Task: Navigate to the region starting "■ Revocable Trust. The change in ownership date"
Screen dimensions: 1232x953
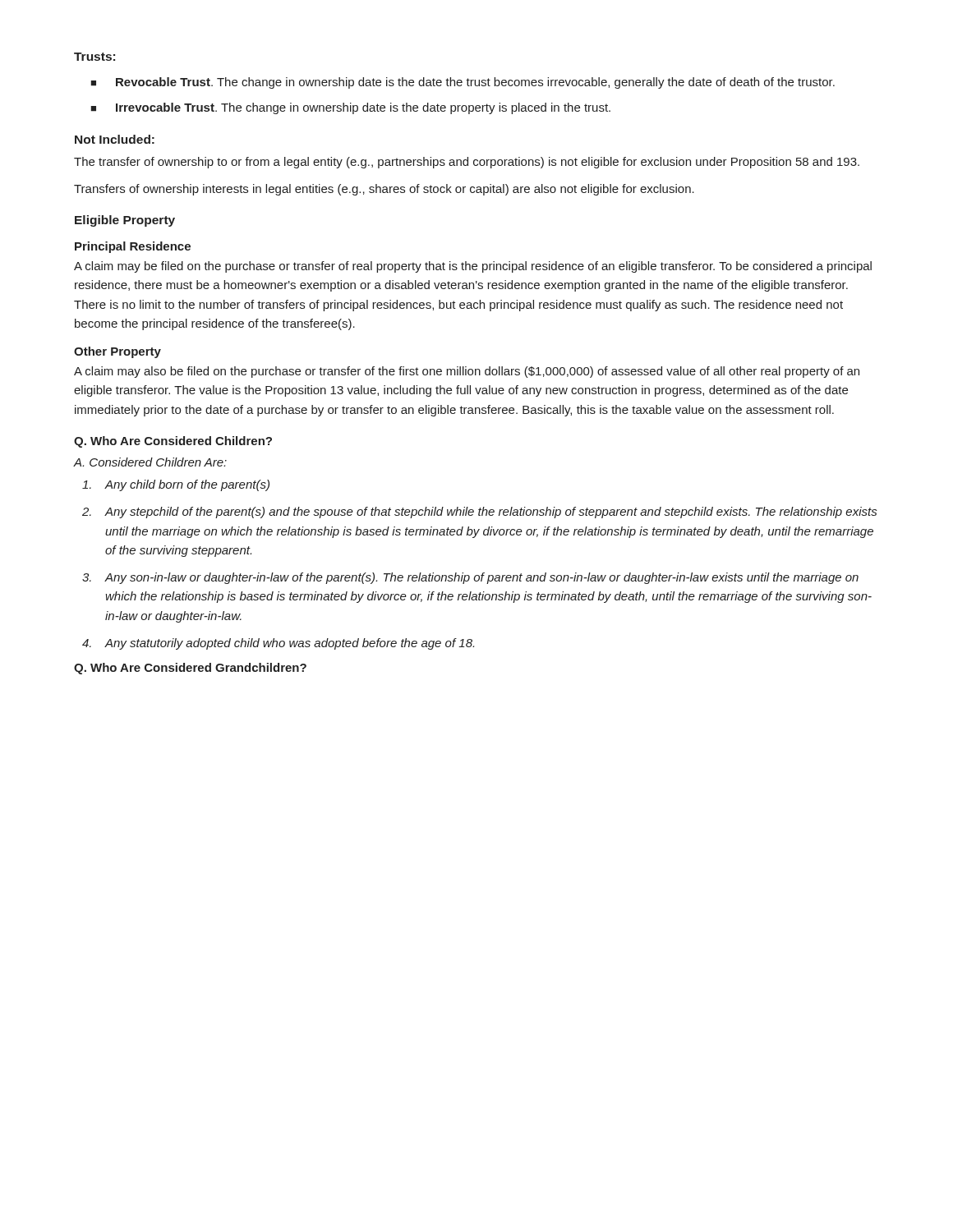Action: [485, 82]
